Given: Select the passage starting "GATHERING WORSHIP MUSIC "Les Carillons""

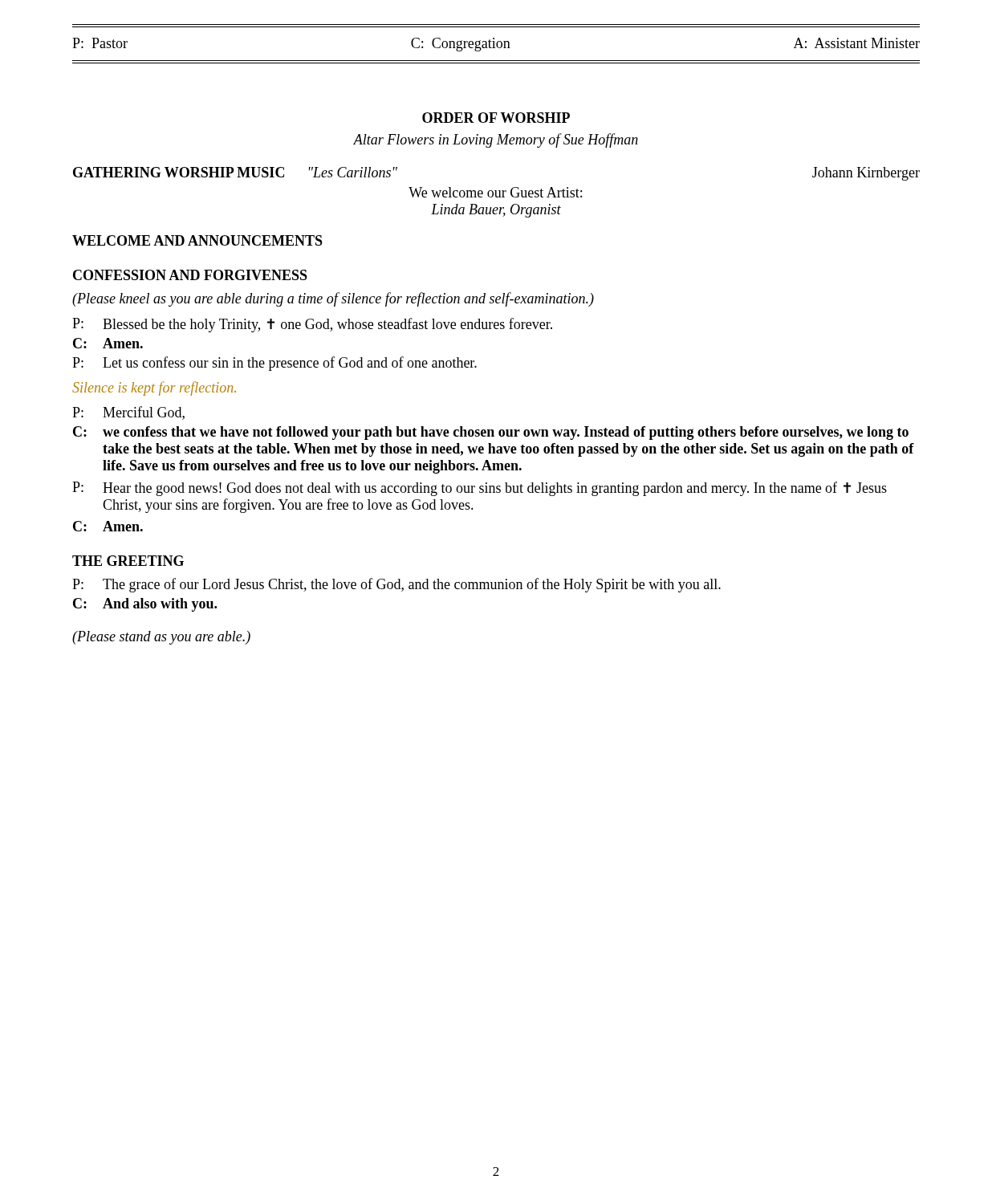Looking at the screenshot, I should coord(496,191).
